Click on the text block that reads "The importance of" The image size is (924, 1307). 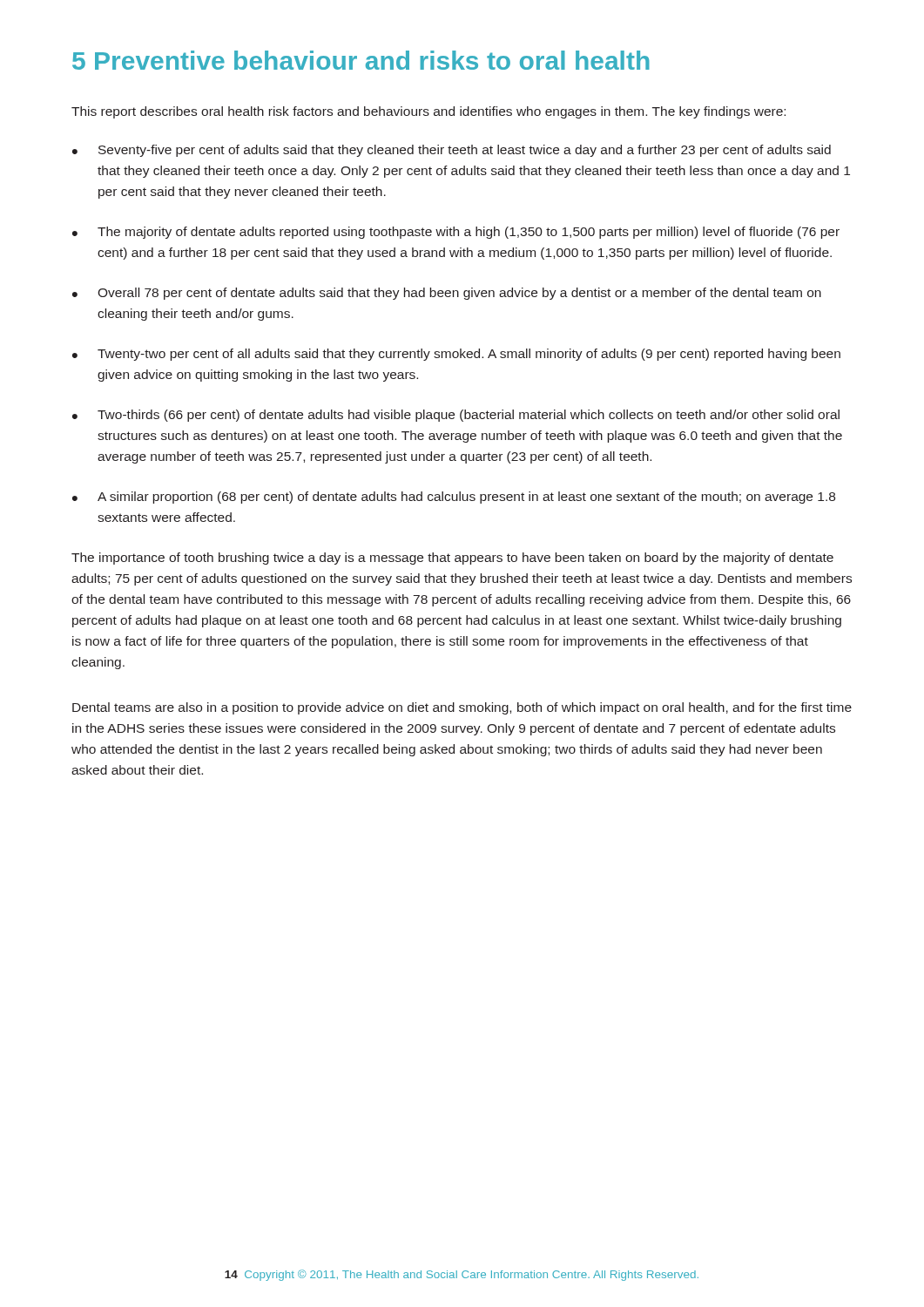[462, 610]
